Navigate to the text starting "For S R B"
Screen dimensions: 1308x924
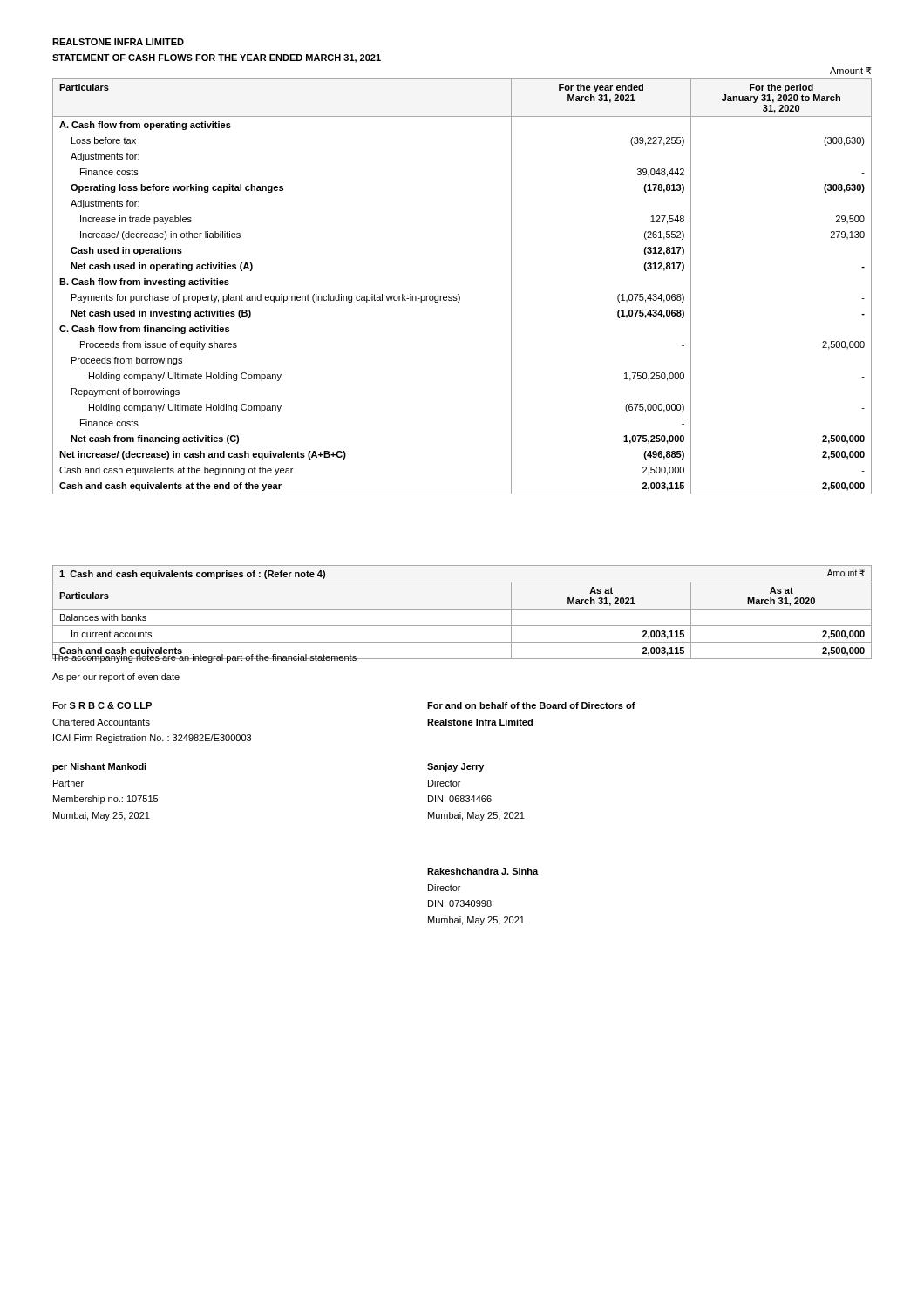[x=102, y=705]
